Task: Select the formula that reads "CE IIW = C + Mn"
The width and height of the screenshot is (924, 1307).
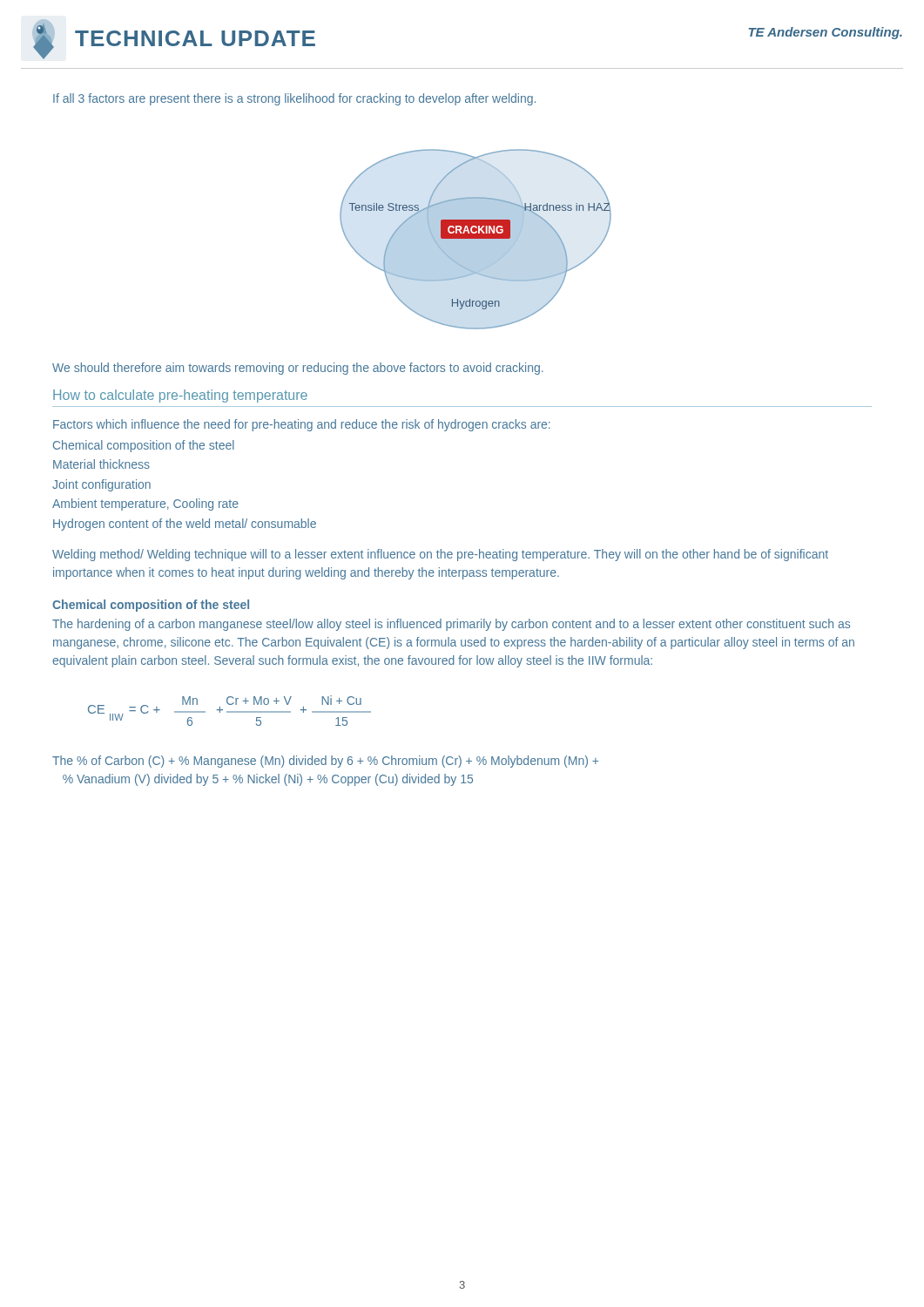Action: tap(226, 710)
